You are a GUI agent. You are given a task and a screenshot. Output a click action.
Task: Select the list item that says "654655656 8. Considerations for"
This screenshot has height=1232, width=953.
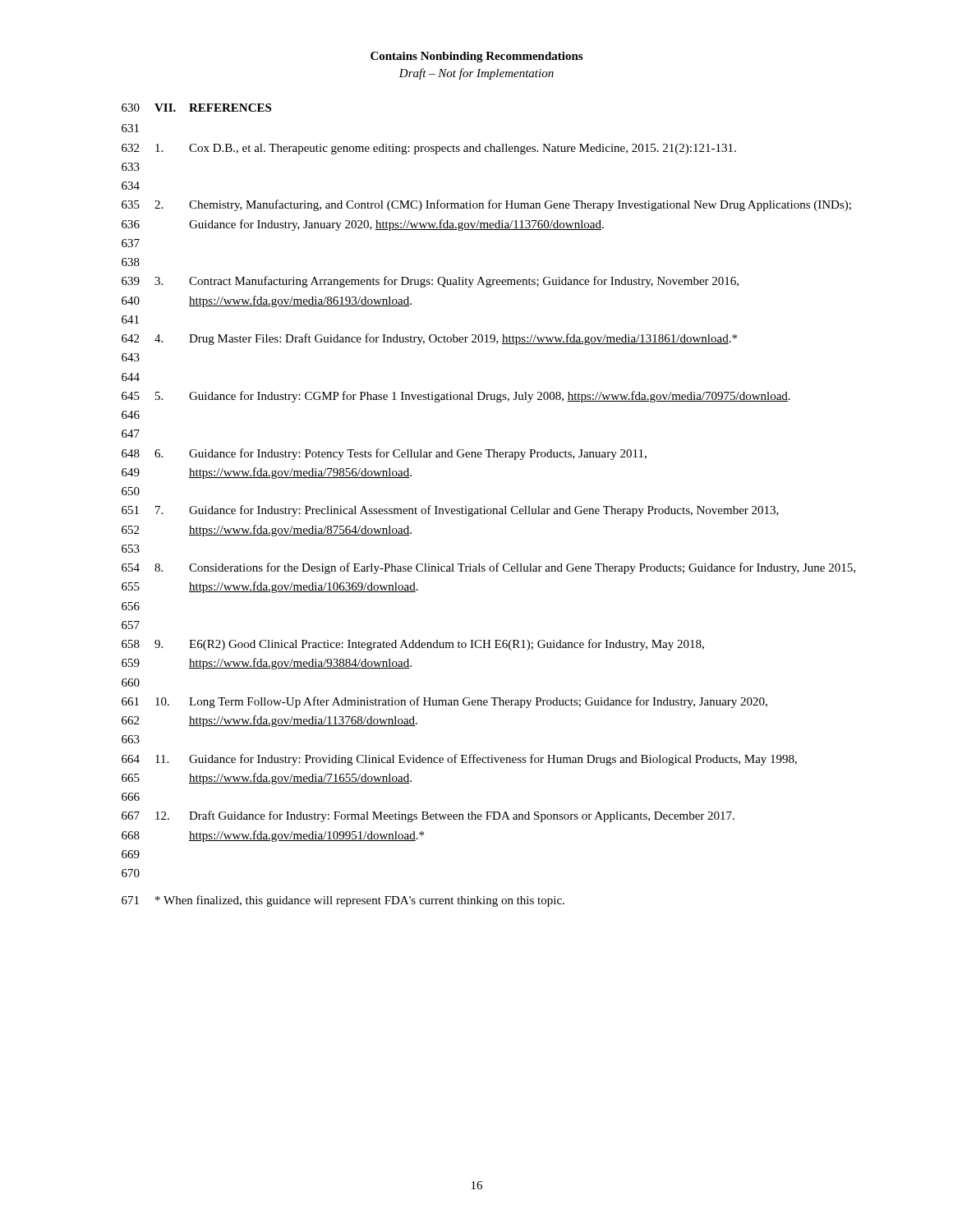click(x=488, y=568)
